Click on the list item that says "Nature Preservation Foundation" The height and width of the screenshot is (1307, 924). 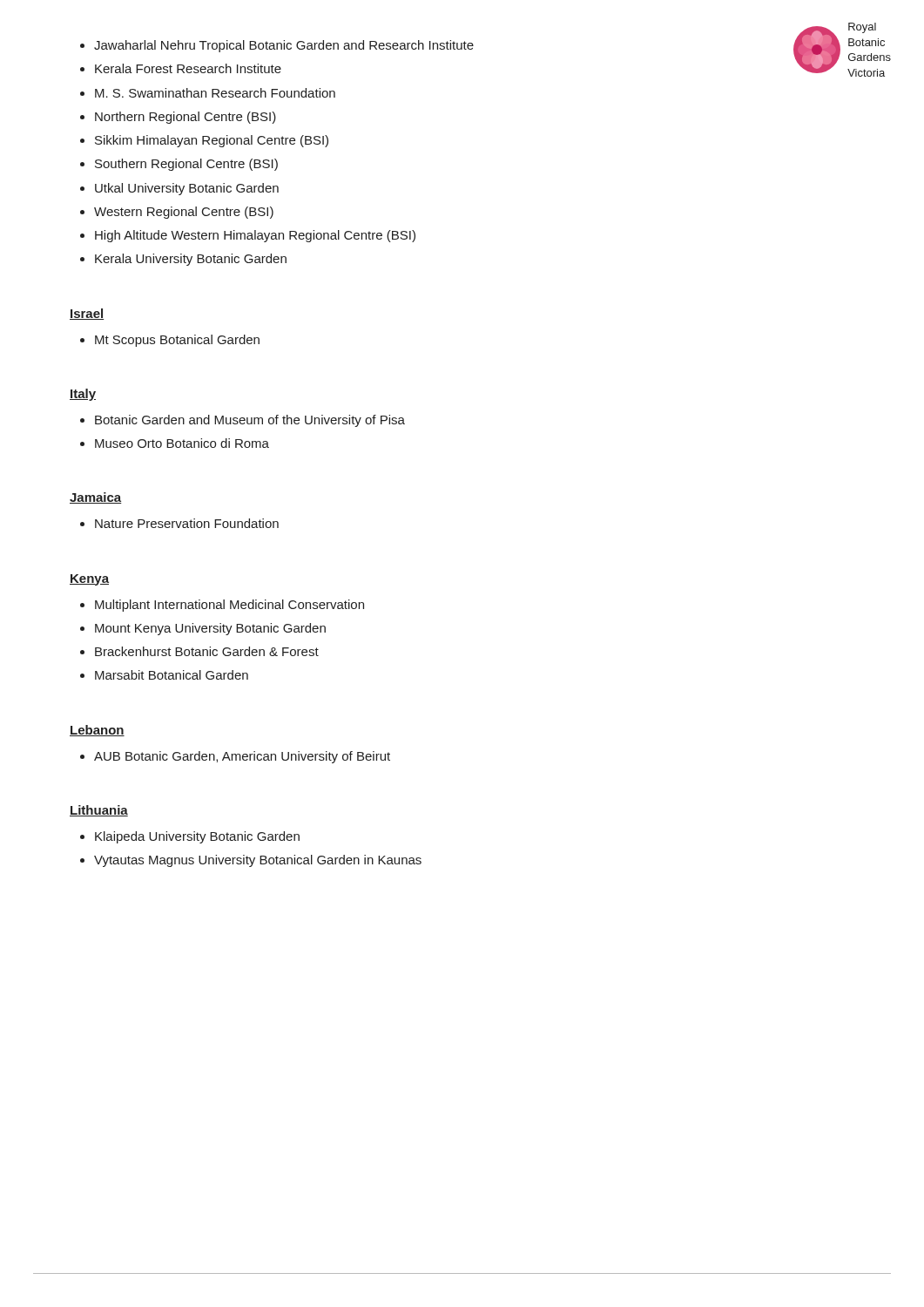[x=187, y=523]
